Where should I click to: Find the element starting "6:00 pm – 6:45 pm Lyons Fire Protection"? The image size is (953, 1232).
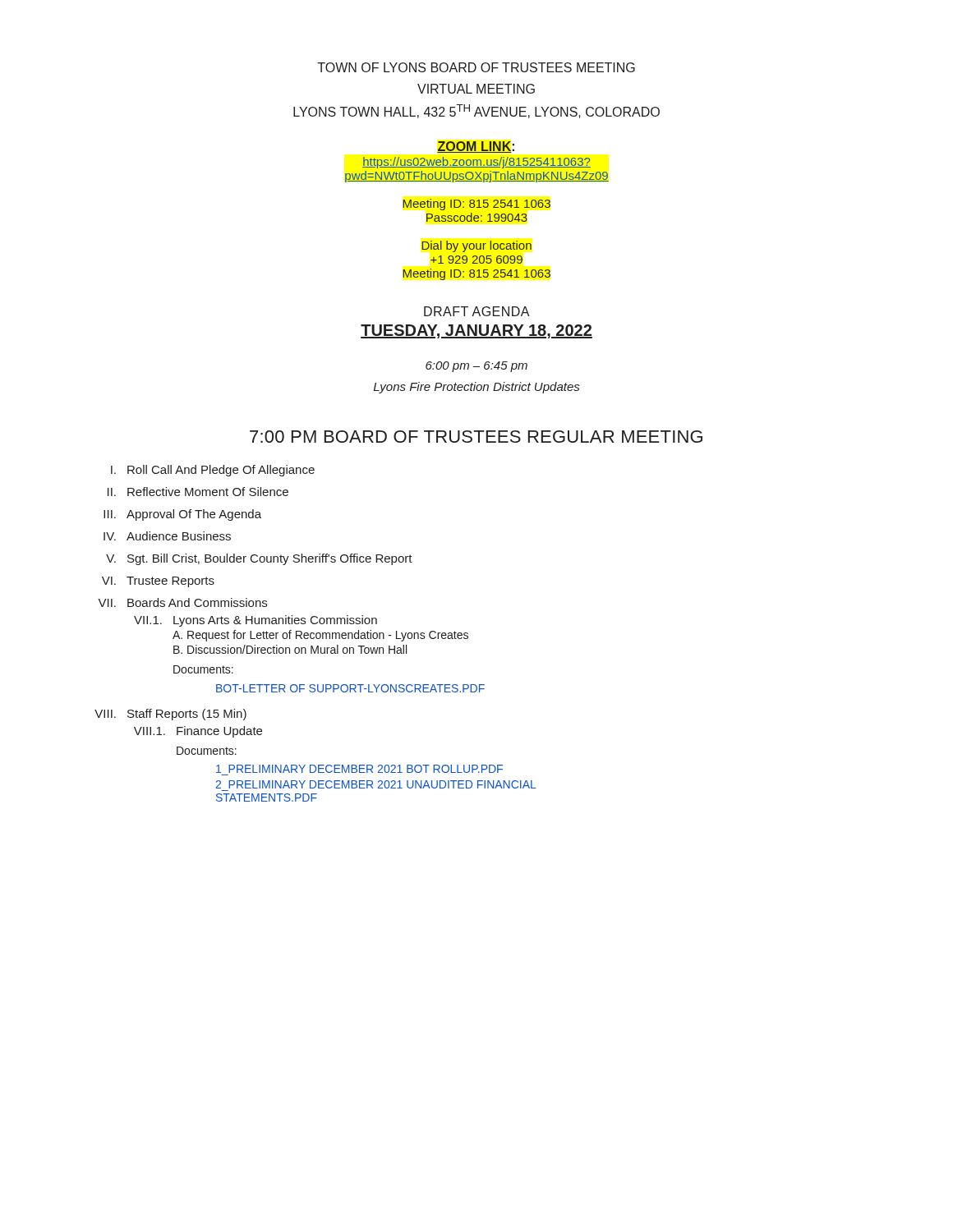pos(476,376)
